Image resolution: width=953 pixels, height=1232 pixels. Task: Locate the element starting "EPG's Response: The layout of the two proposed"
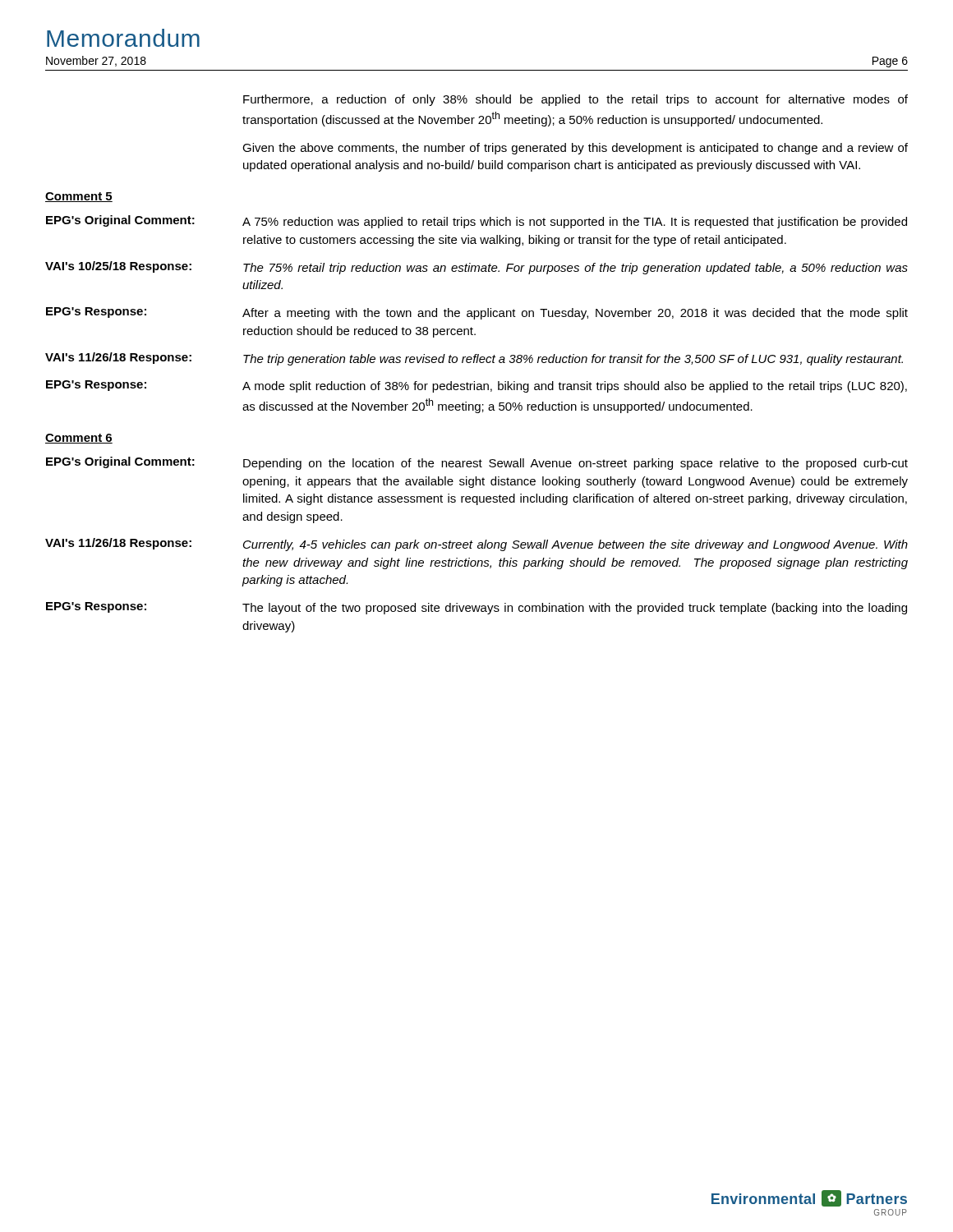[x=476, y=617]
